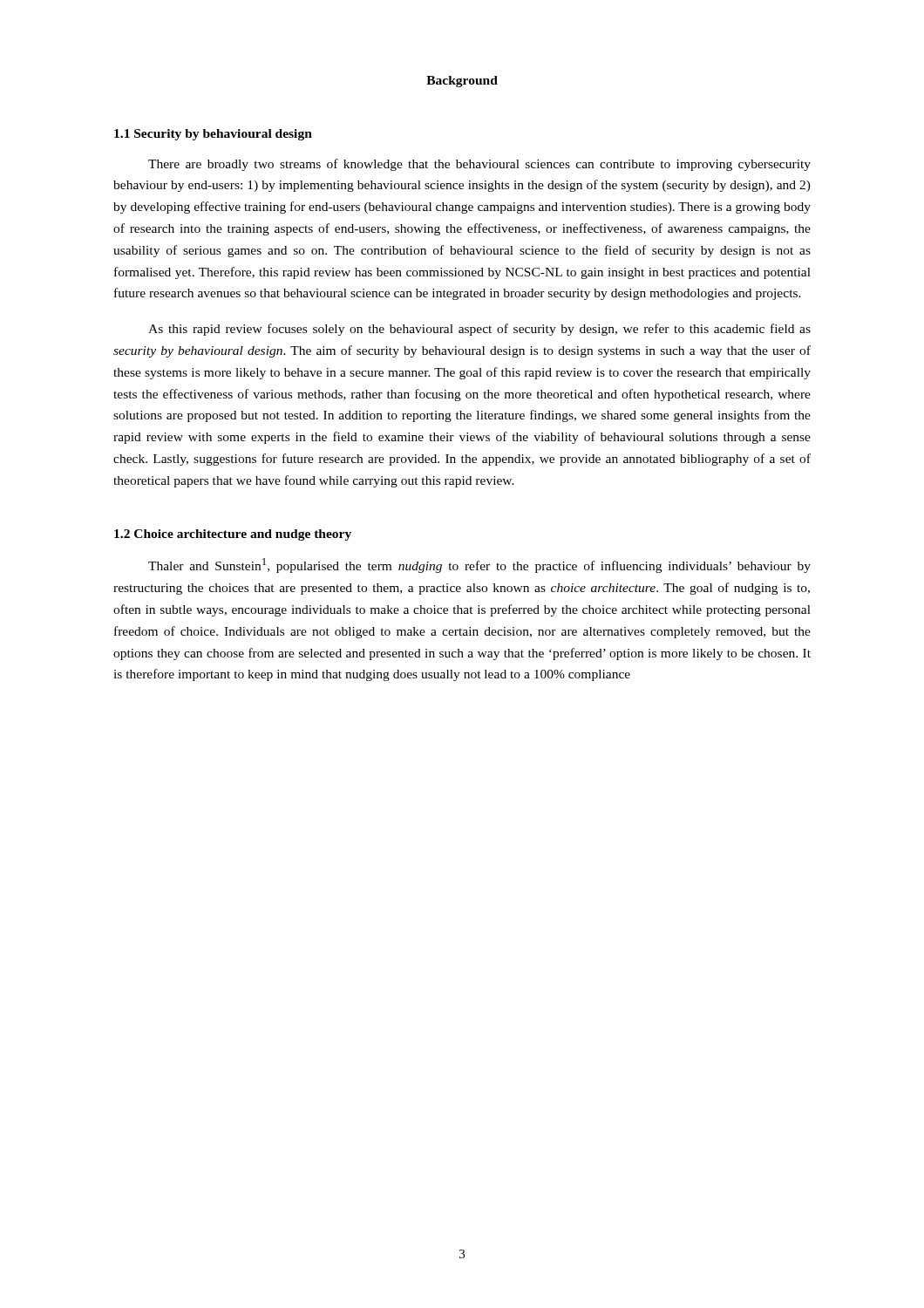This screenshot has height=1308, width=924.
Task: Locate the element starting "1.1 Security by behavioural design"
Action: [x=213, y=133]
